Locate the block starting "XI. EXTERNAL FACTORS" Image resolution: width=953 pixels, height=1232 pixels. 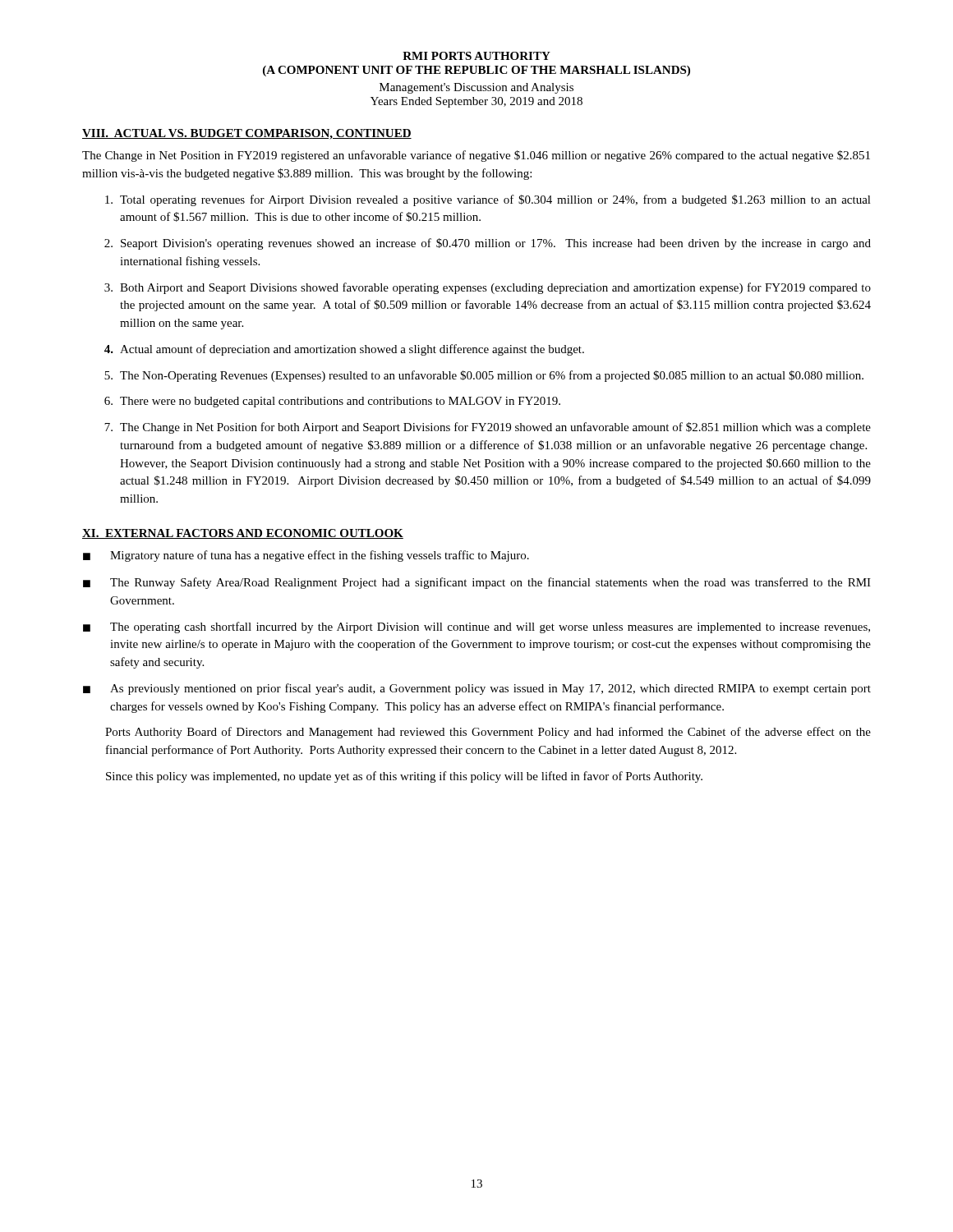[243, 533]
